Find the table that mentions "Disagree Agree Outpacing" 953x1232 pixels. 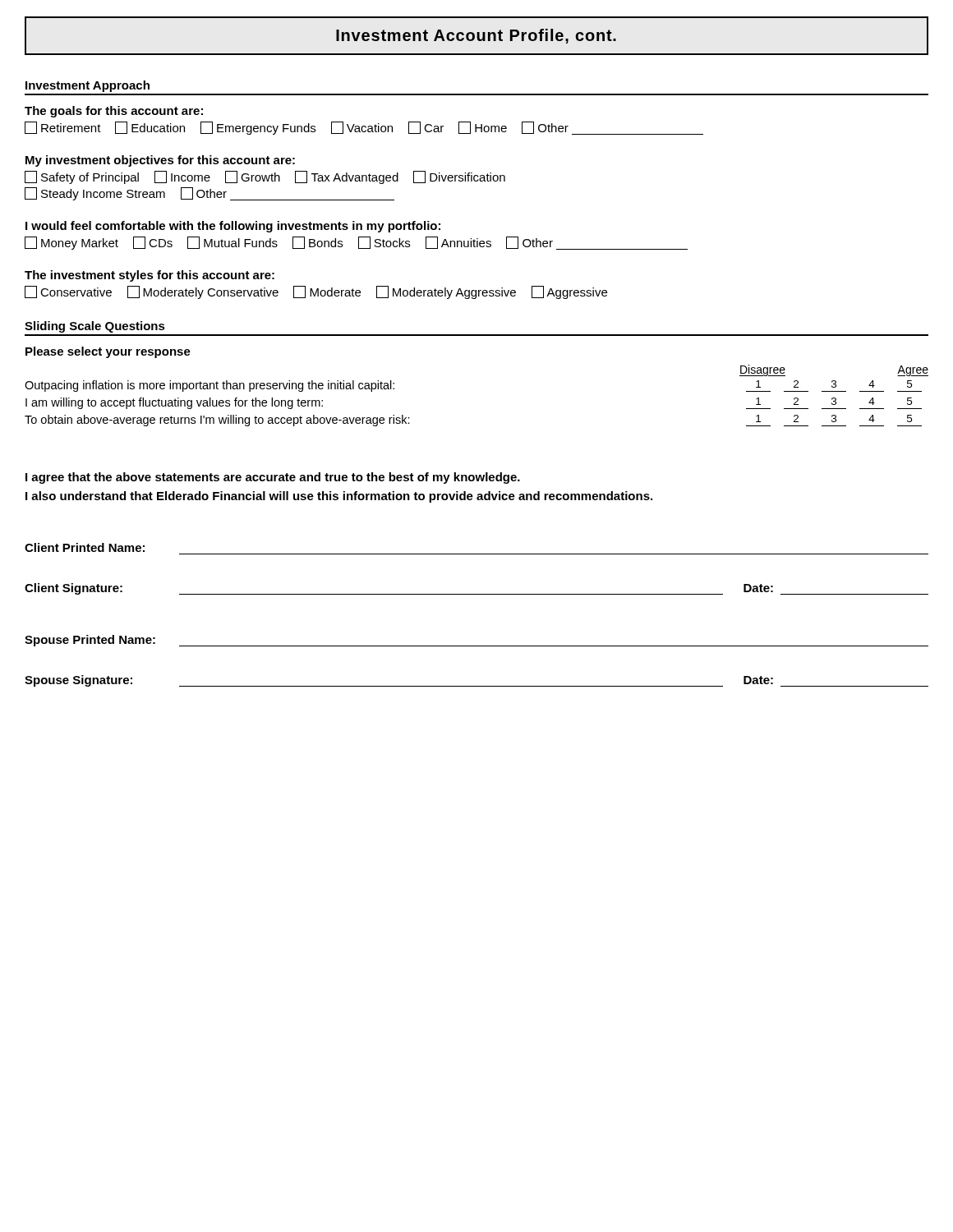coord(476,395)
